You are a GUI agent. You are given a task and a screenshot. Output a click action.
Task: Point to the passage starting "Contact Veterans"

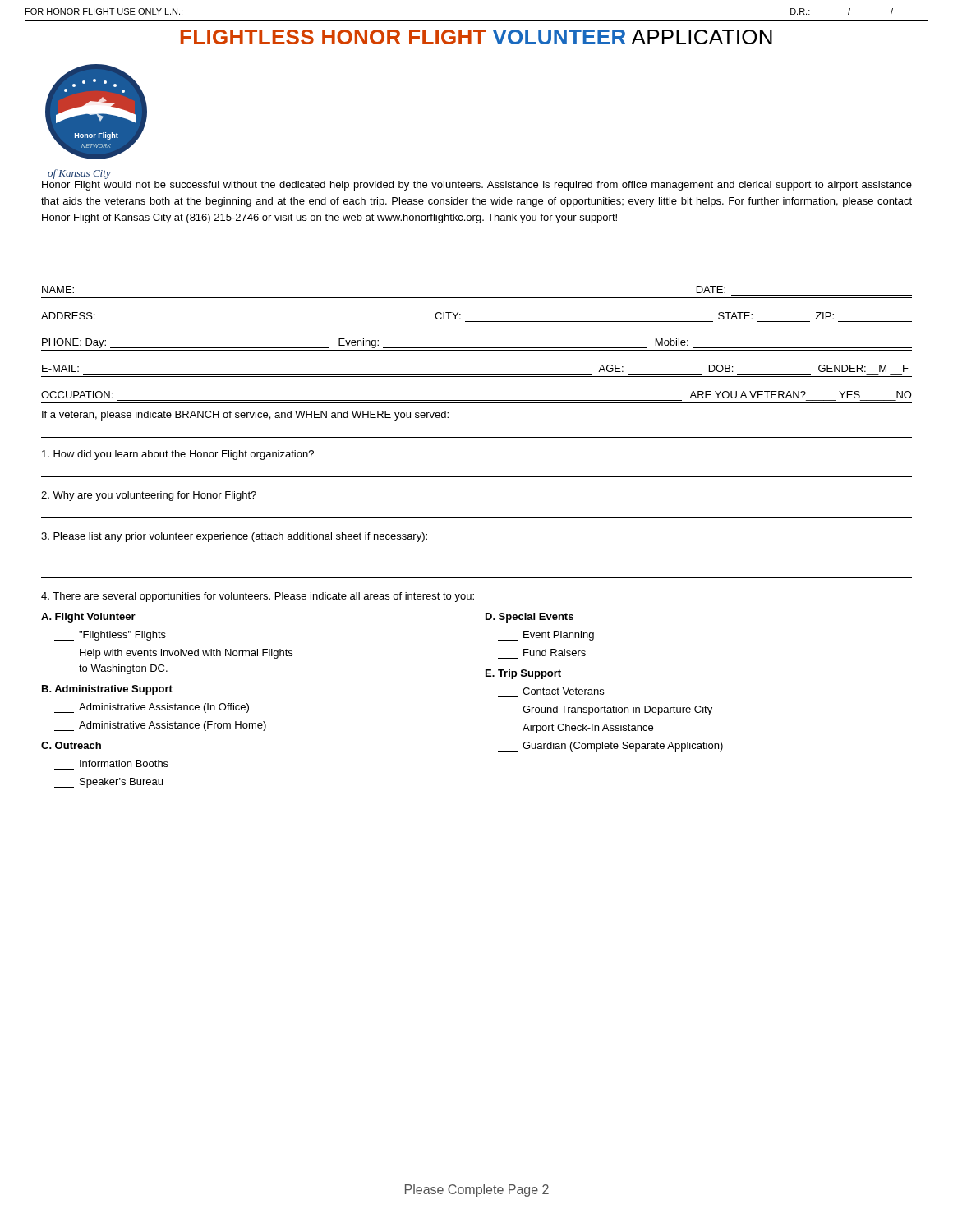coord(551,691)
